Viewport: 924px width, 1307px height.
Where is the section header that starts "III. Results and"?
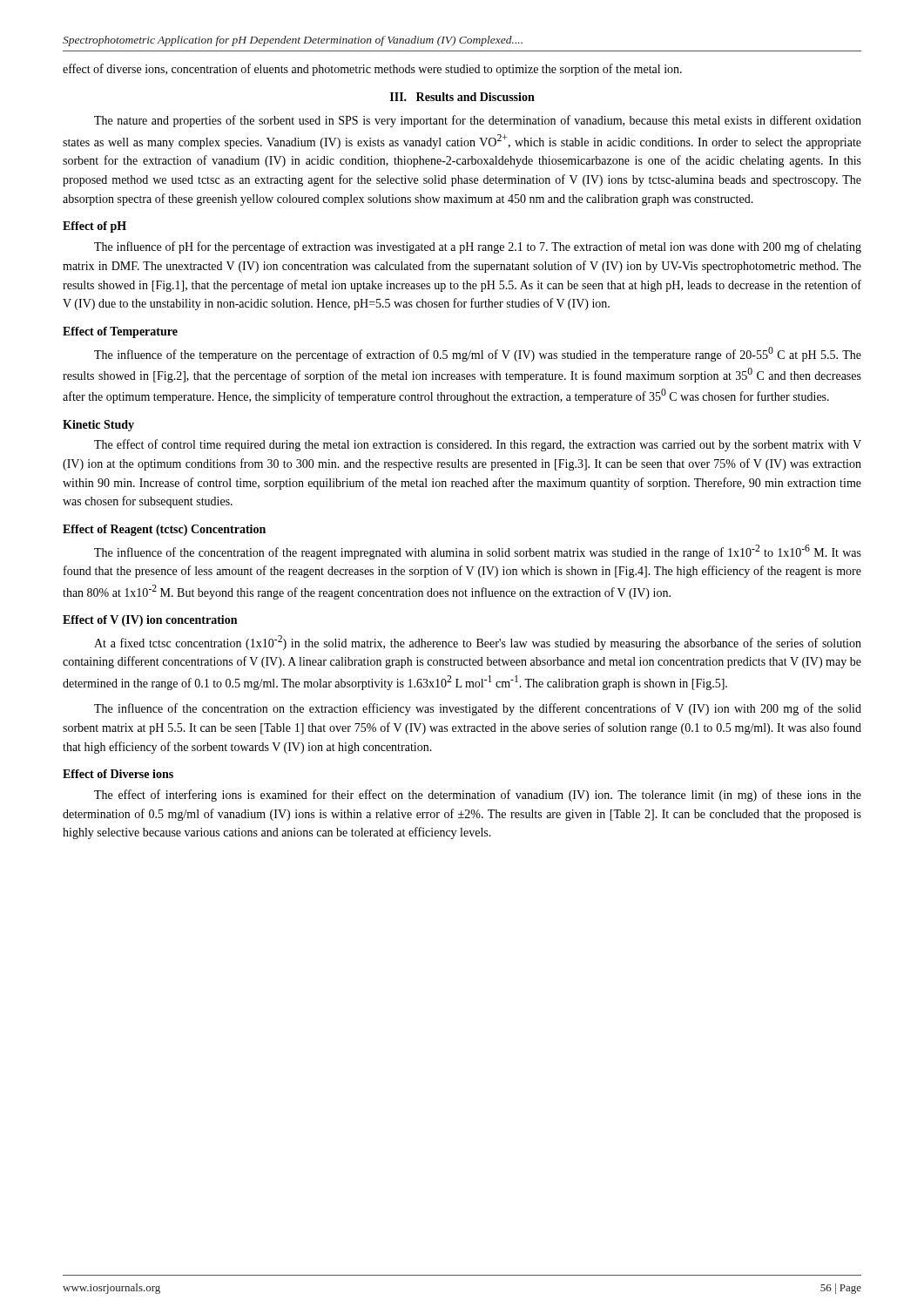[462, 97]
